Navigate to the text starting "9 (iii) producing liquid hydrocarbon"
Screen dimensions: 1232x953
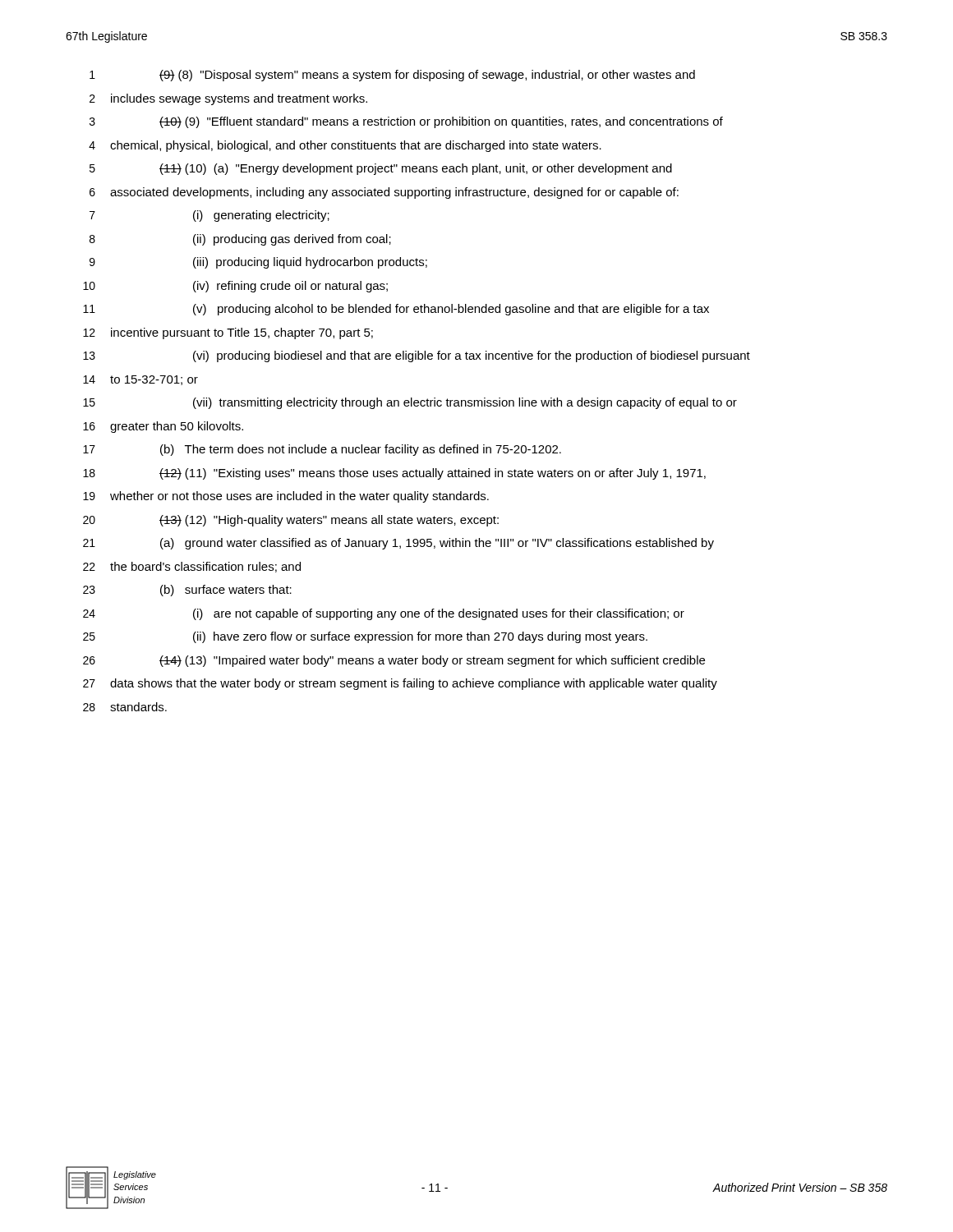258,263
